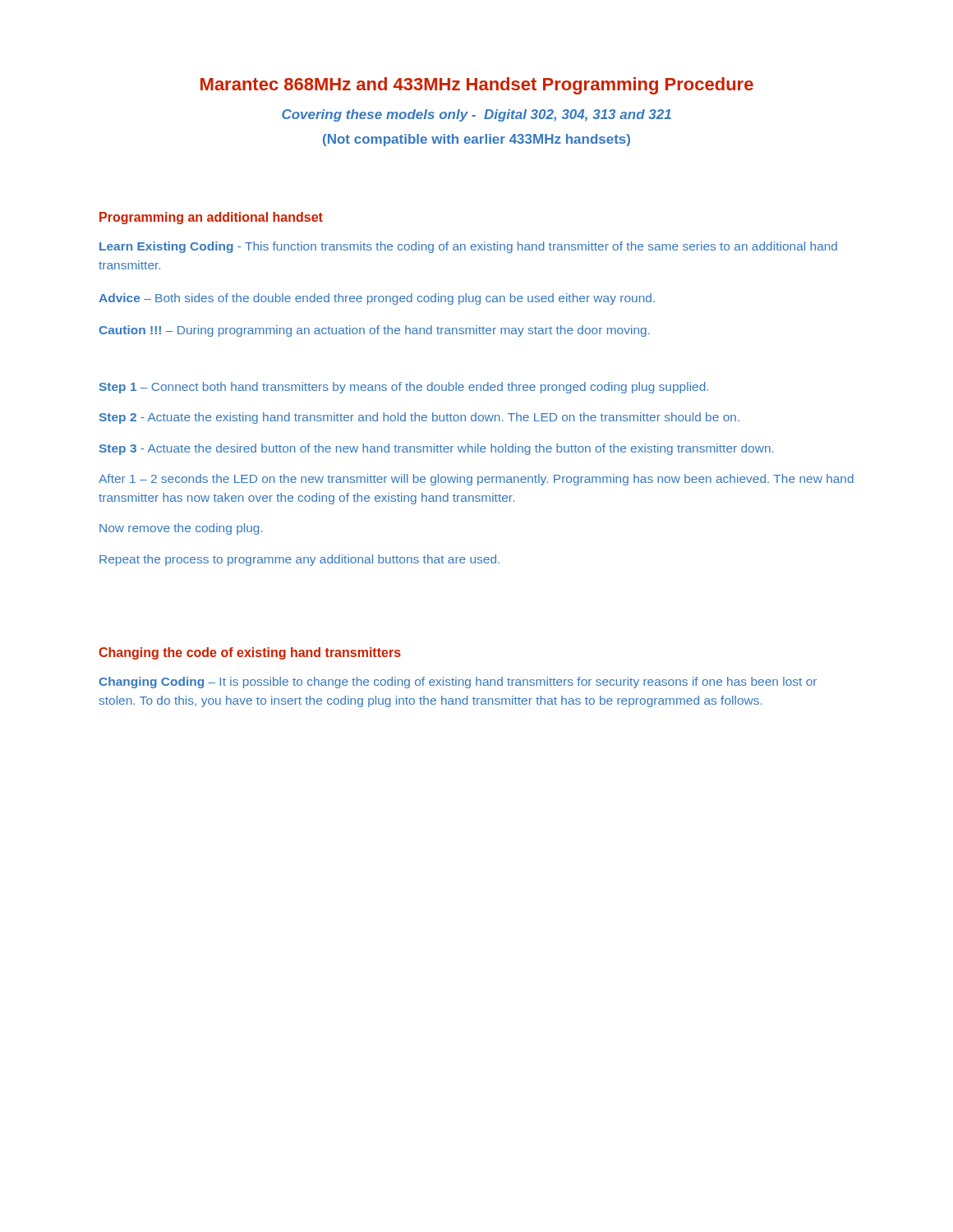The image size is (953, 1232).
Task: Navigate to the region starting "Step 1 – Connect"
Action: pos(404,386)
